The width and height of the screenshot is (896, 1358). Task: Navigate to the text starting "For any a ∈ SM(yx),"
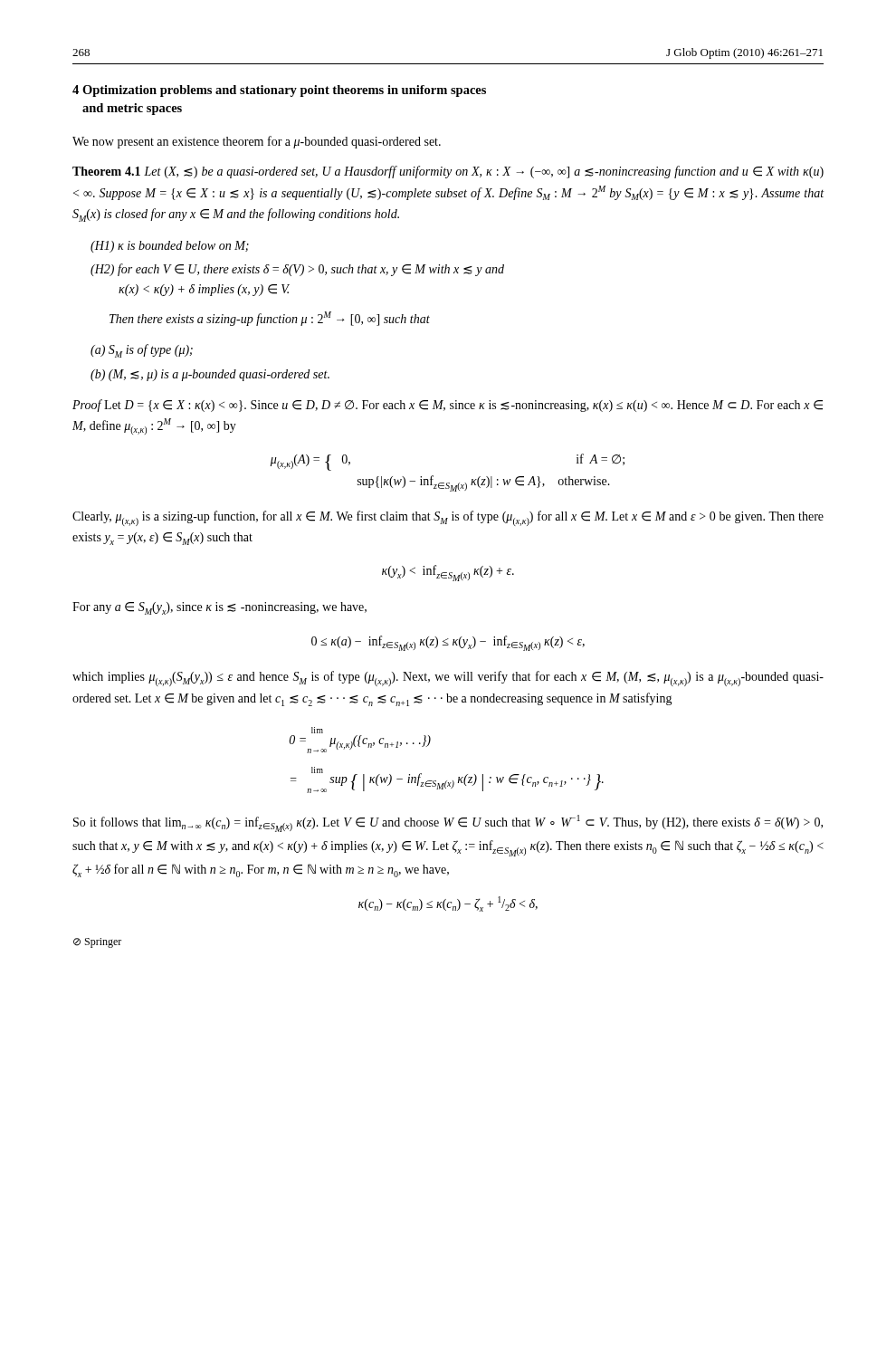(x=220, y=609)
